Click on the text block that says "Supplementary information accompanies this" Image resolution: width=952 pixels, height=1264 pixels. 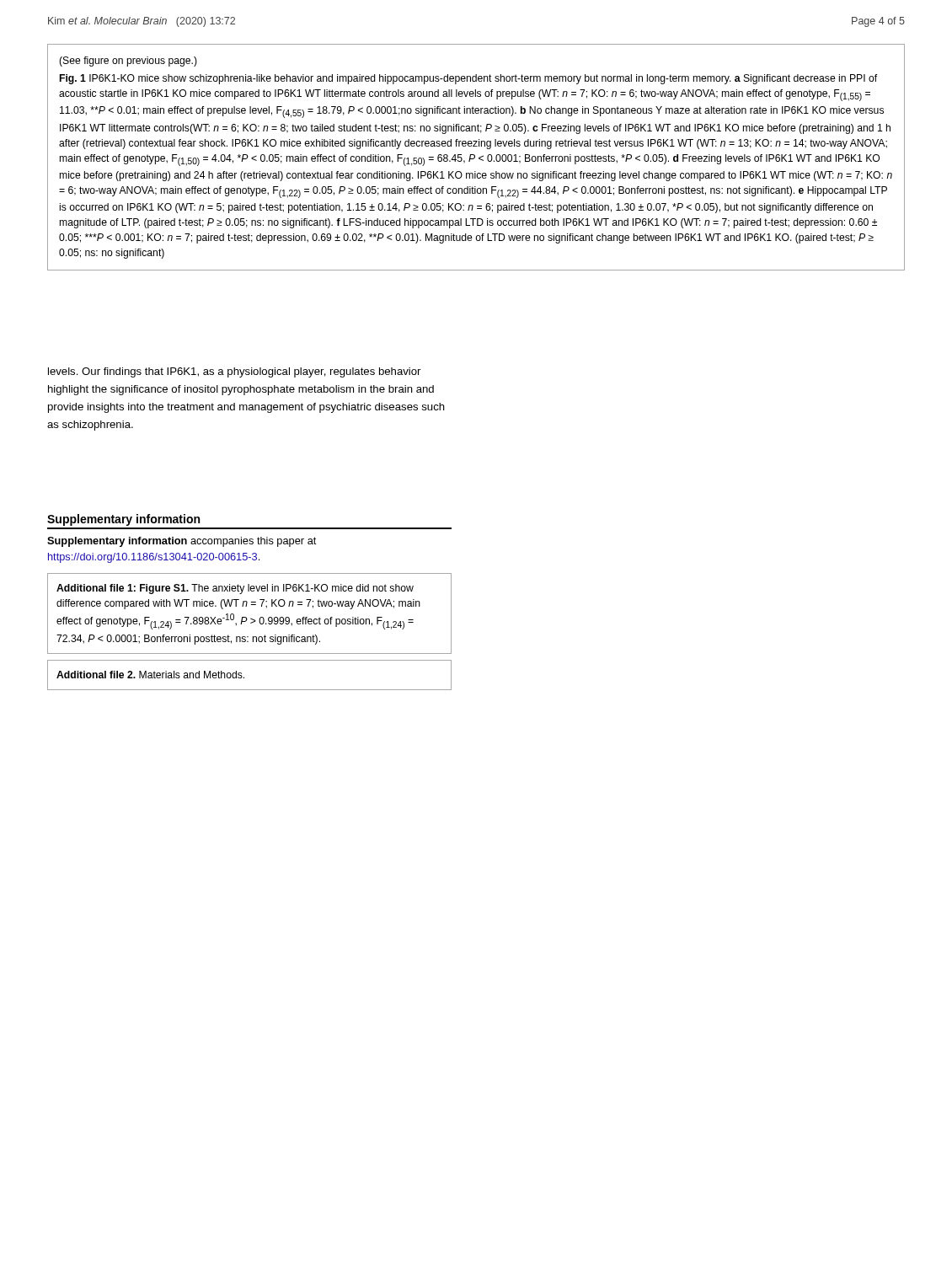pos(249,612)
